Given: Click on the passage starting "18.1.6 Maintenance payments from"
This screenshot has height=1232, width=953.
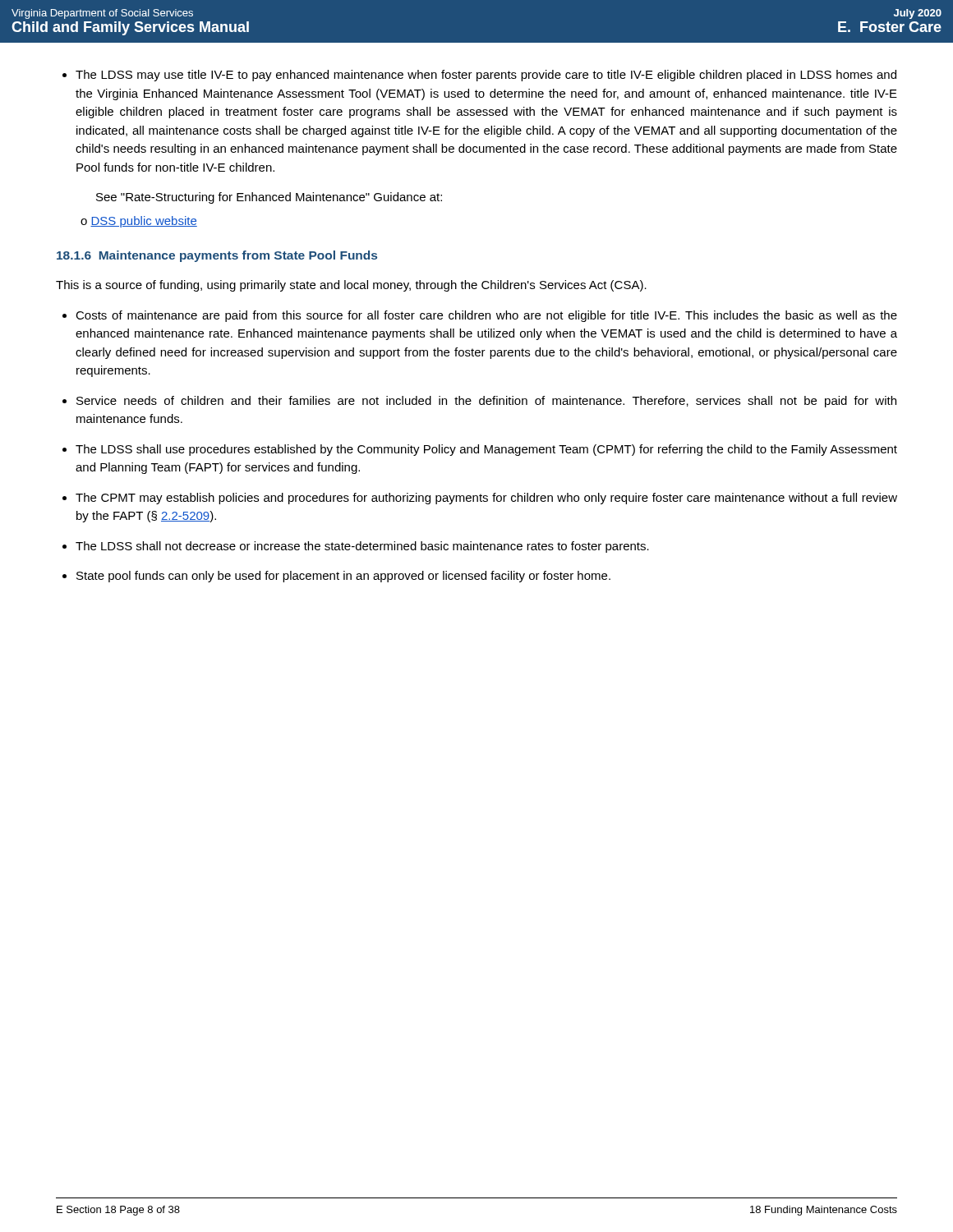Looking at the screenshot, I should point(217,255).
